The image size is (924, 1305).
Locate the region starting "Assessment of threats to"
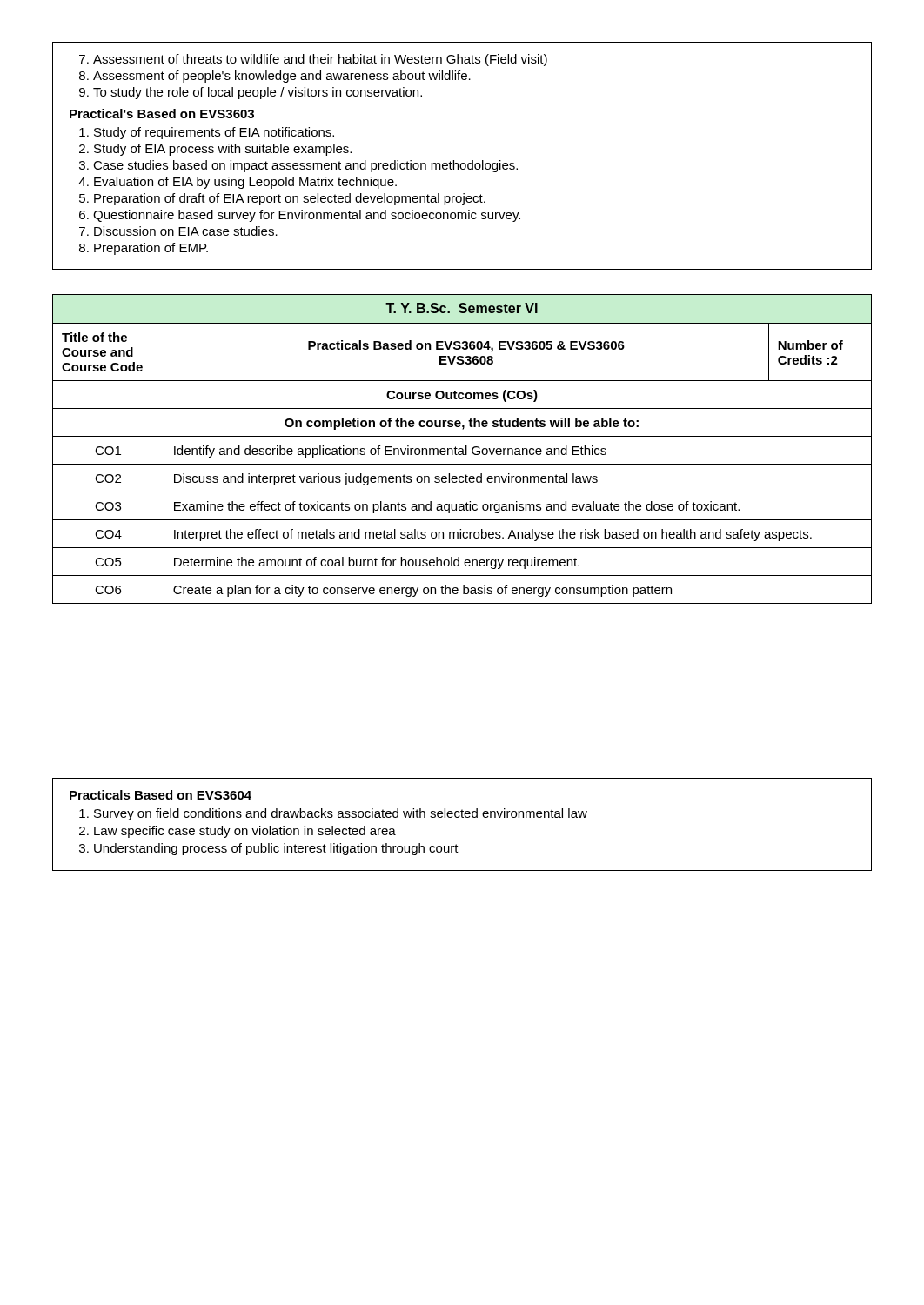tap(462, 153)
